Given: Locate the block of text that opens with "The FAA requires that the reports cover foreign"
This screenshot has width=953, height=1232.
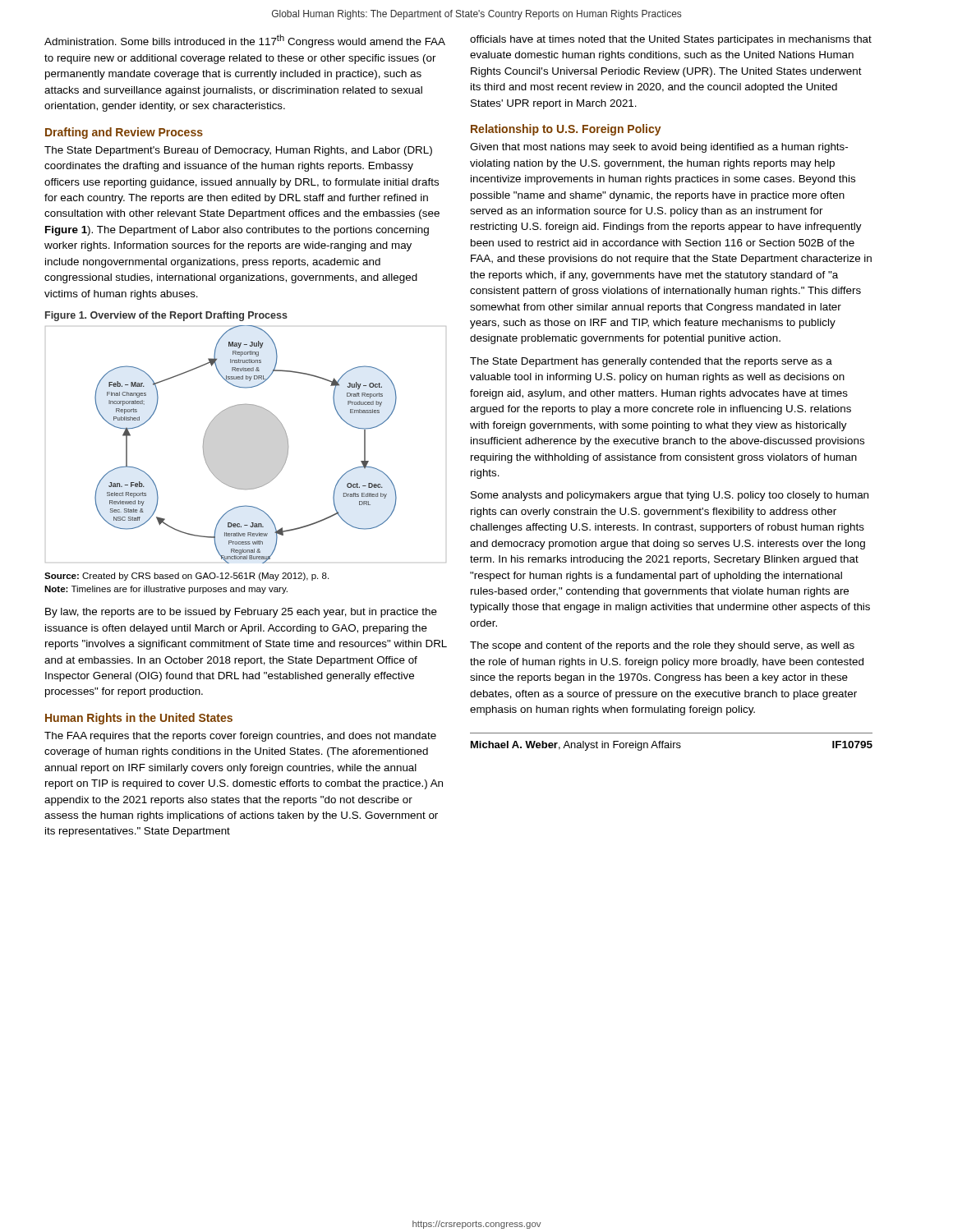Looking at the screenshot, I should 244,783.
